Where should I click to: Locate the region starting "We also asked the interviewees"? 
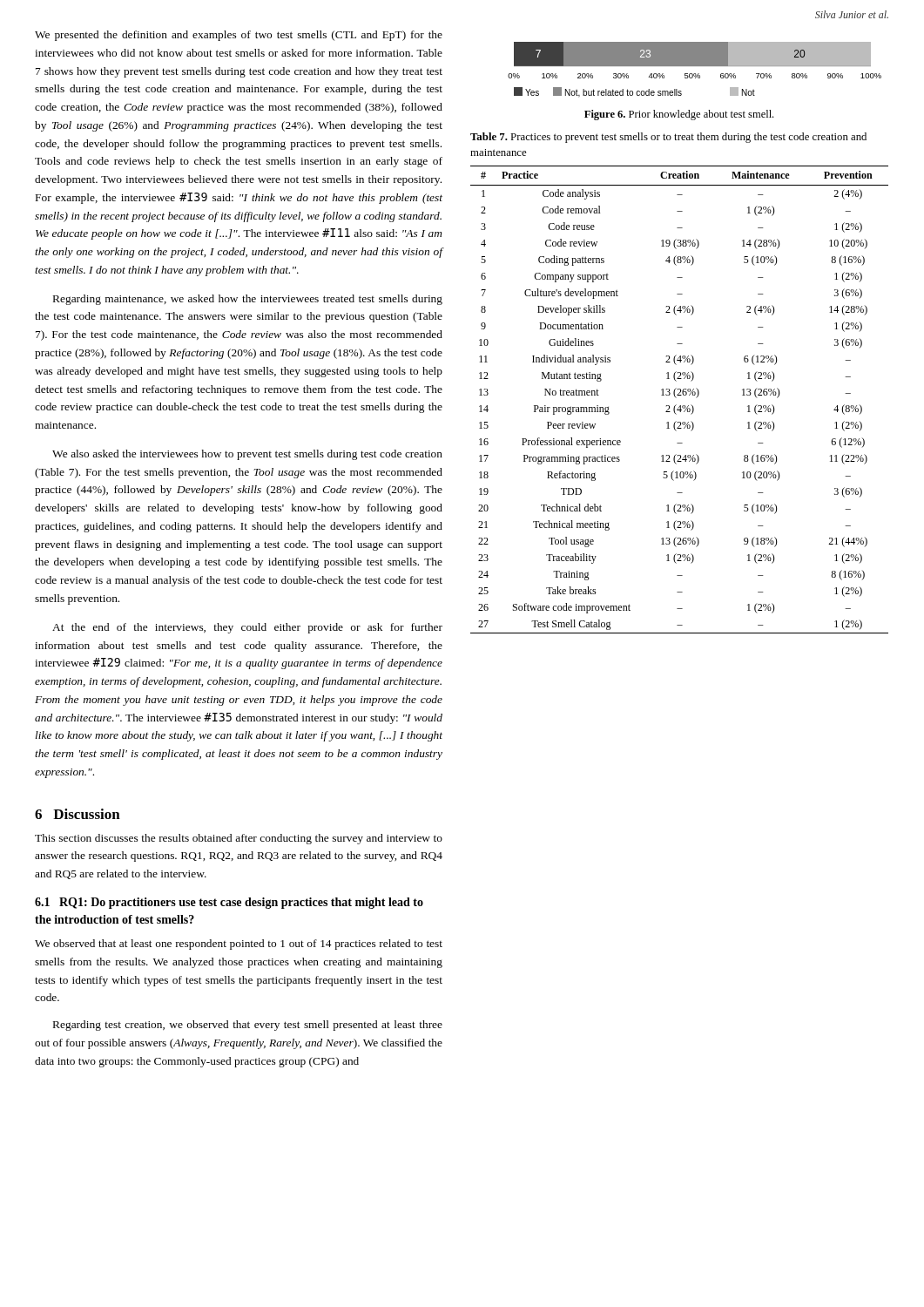[x=239, y=527]
